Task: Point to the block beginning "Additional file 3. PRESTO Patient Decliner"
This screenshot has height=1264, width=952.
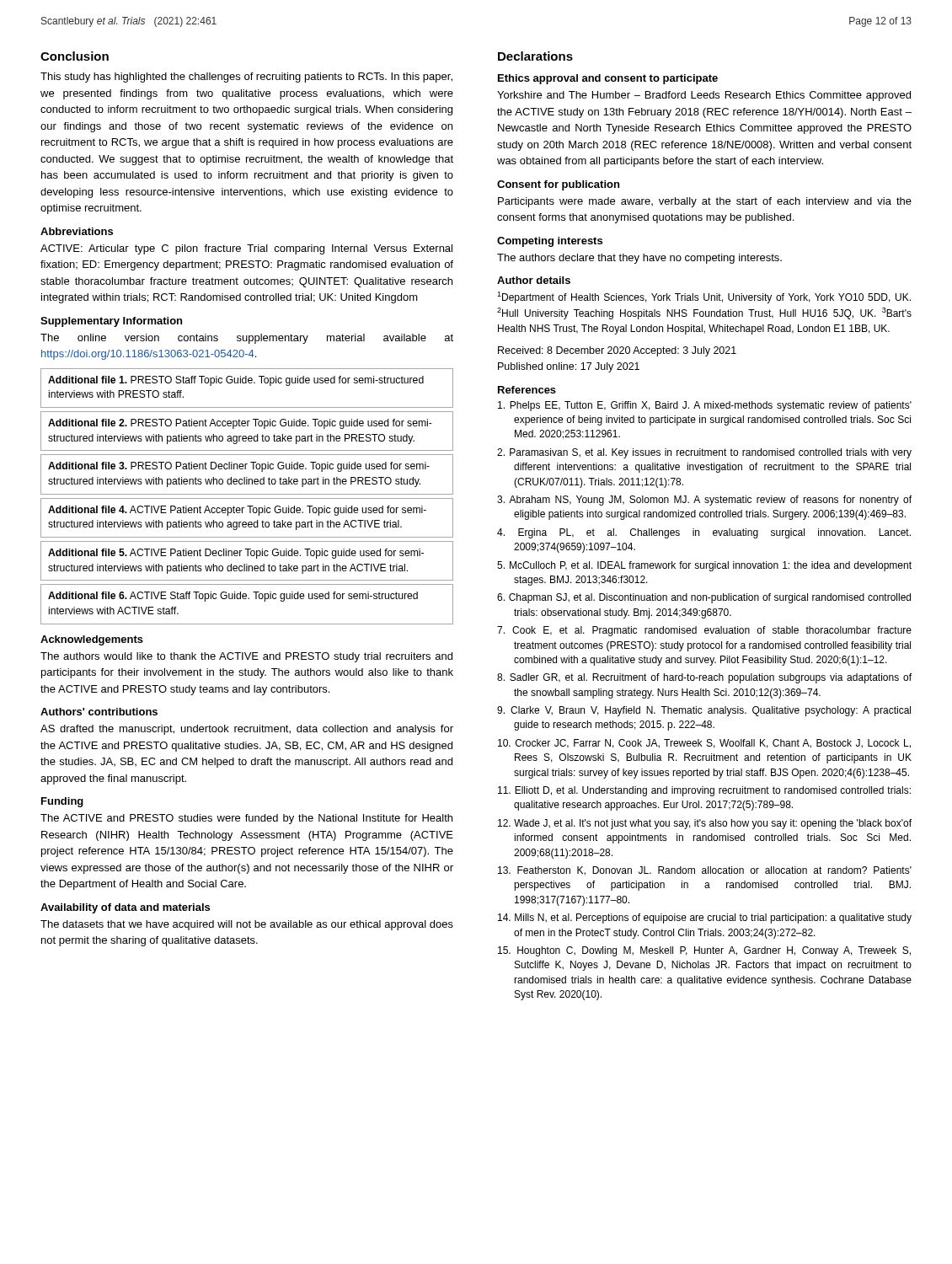Action: click(247, 474)
